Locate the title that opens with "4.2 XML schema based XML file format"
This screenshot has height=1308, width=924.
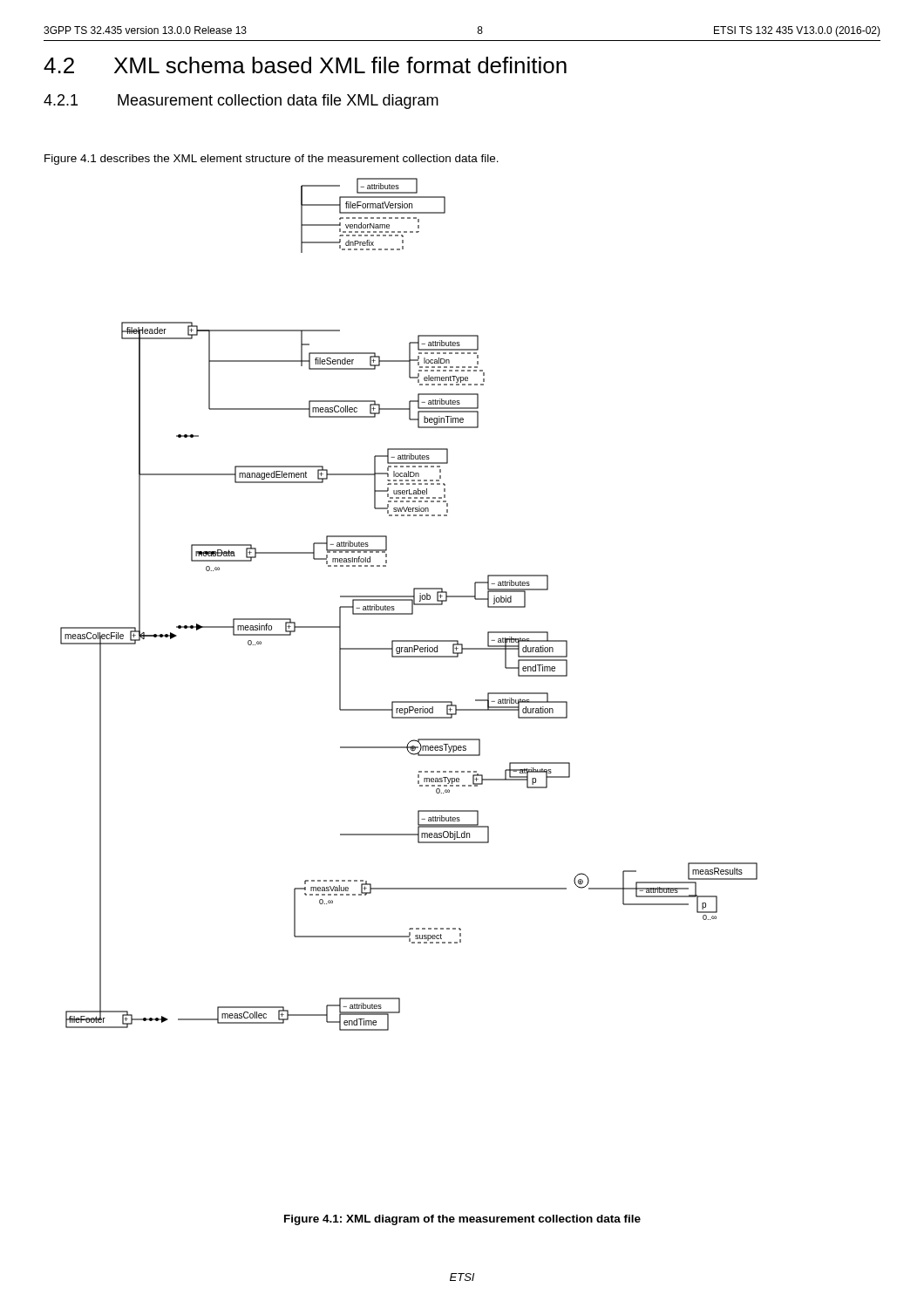(306, 66)
